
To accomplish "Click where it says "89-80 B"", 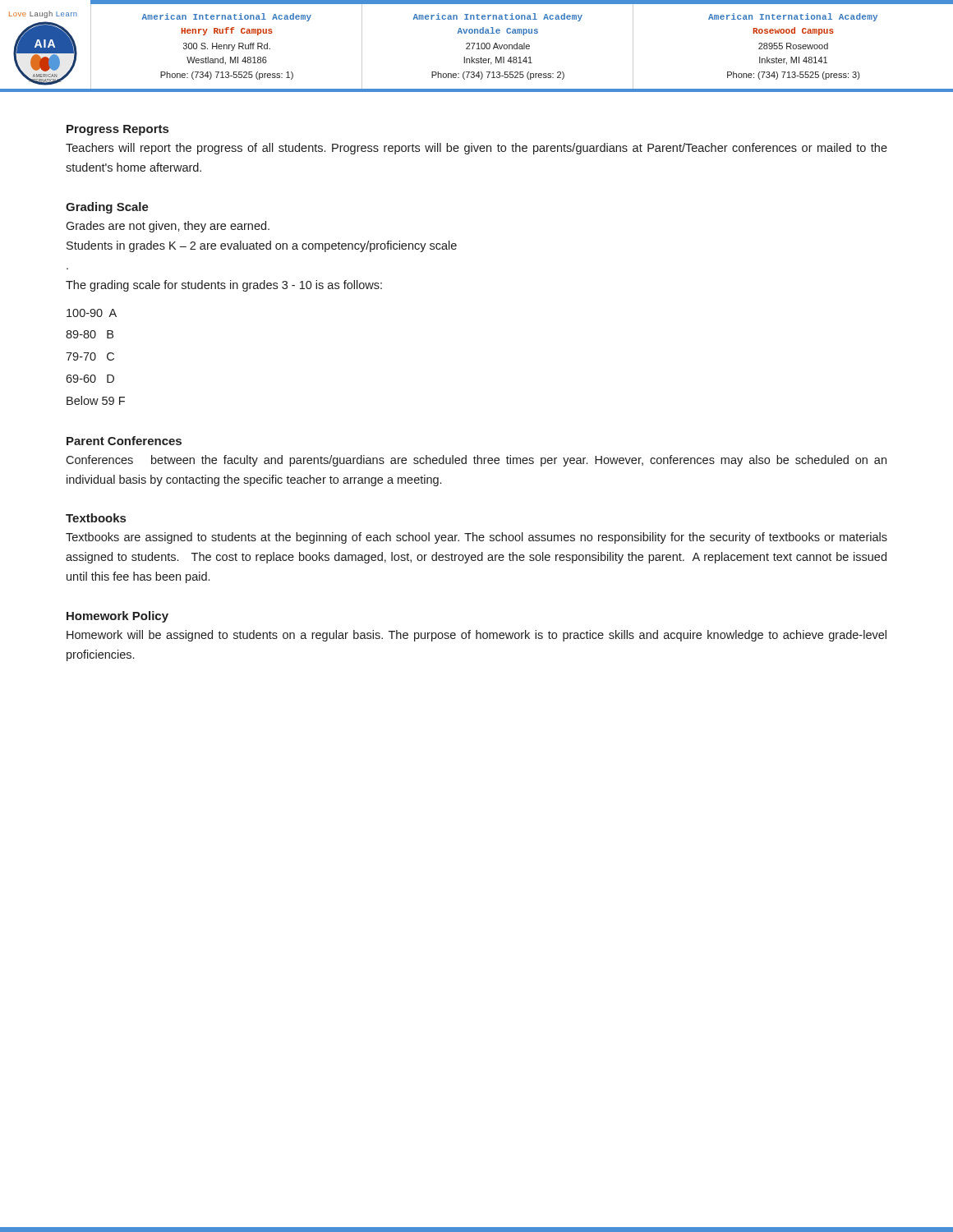I will coord(90,335).
